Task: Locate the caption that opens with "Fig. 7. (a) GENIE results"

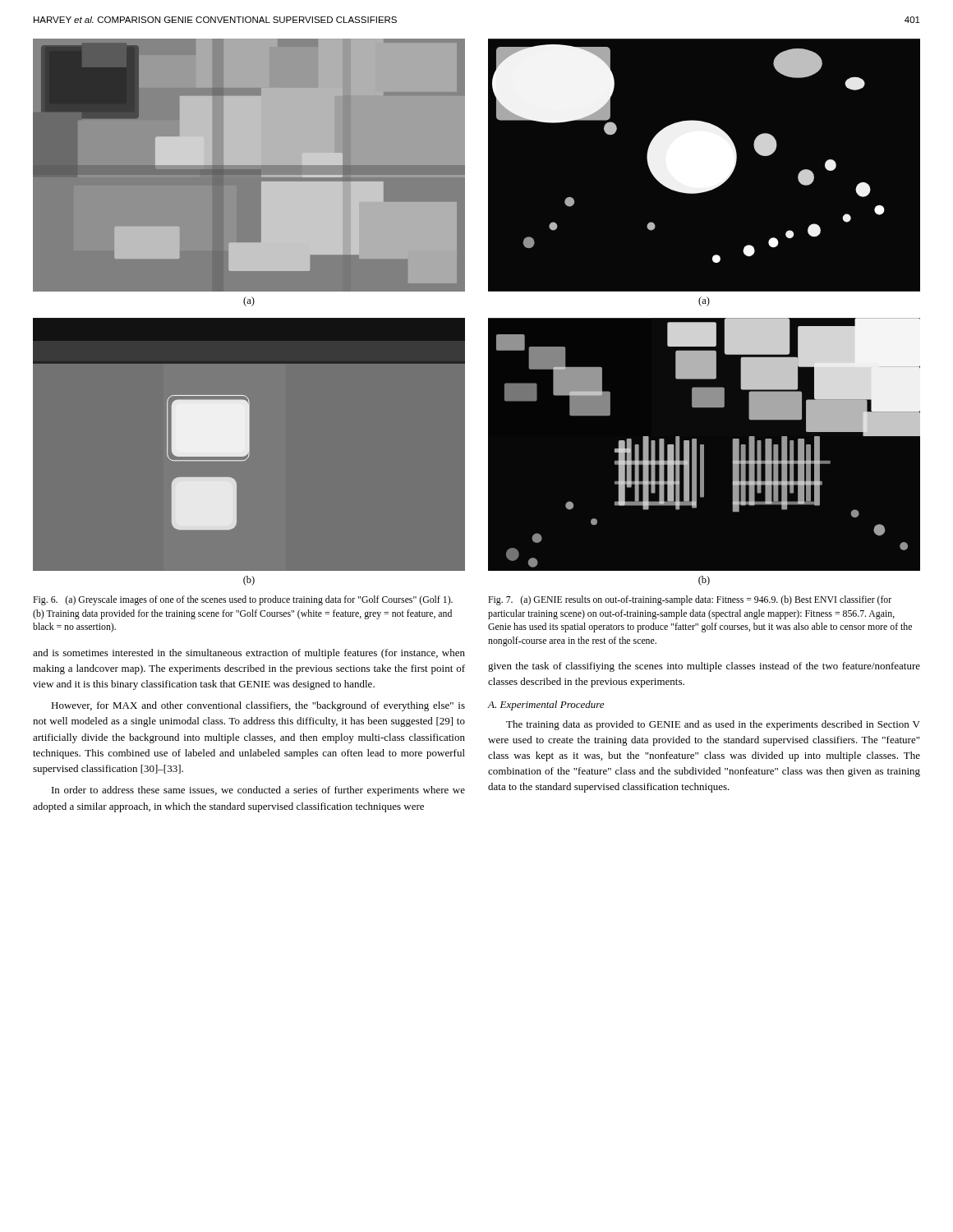Action: (x=700, y=620)
